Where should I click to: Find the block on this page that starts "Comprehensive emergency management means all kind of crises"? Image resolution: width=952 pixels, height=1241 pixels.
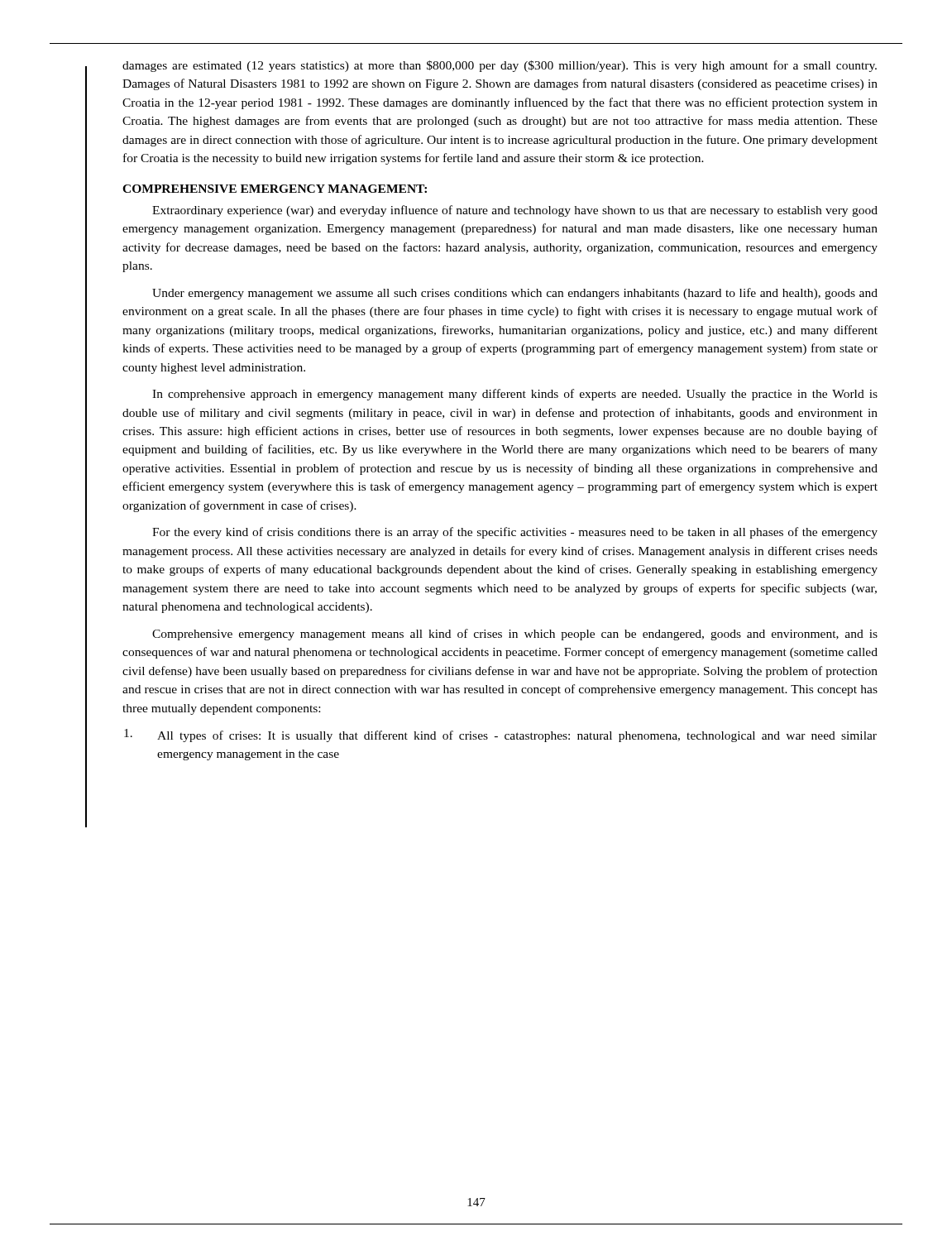click(x=500, y=671)
